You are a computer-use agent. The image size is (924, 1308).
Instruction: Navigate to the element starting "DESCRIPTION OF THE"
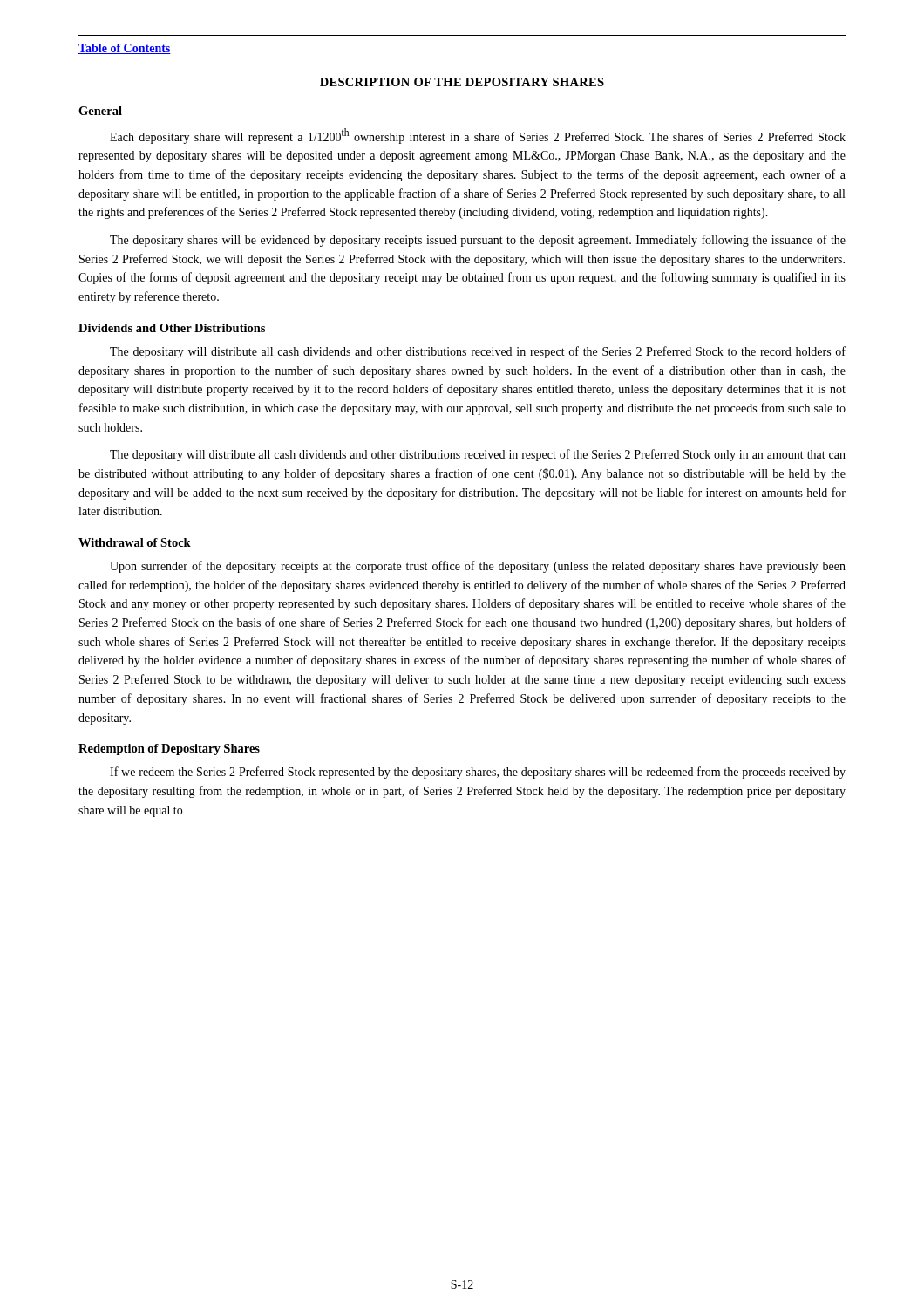462,82
